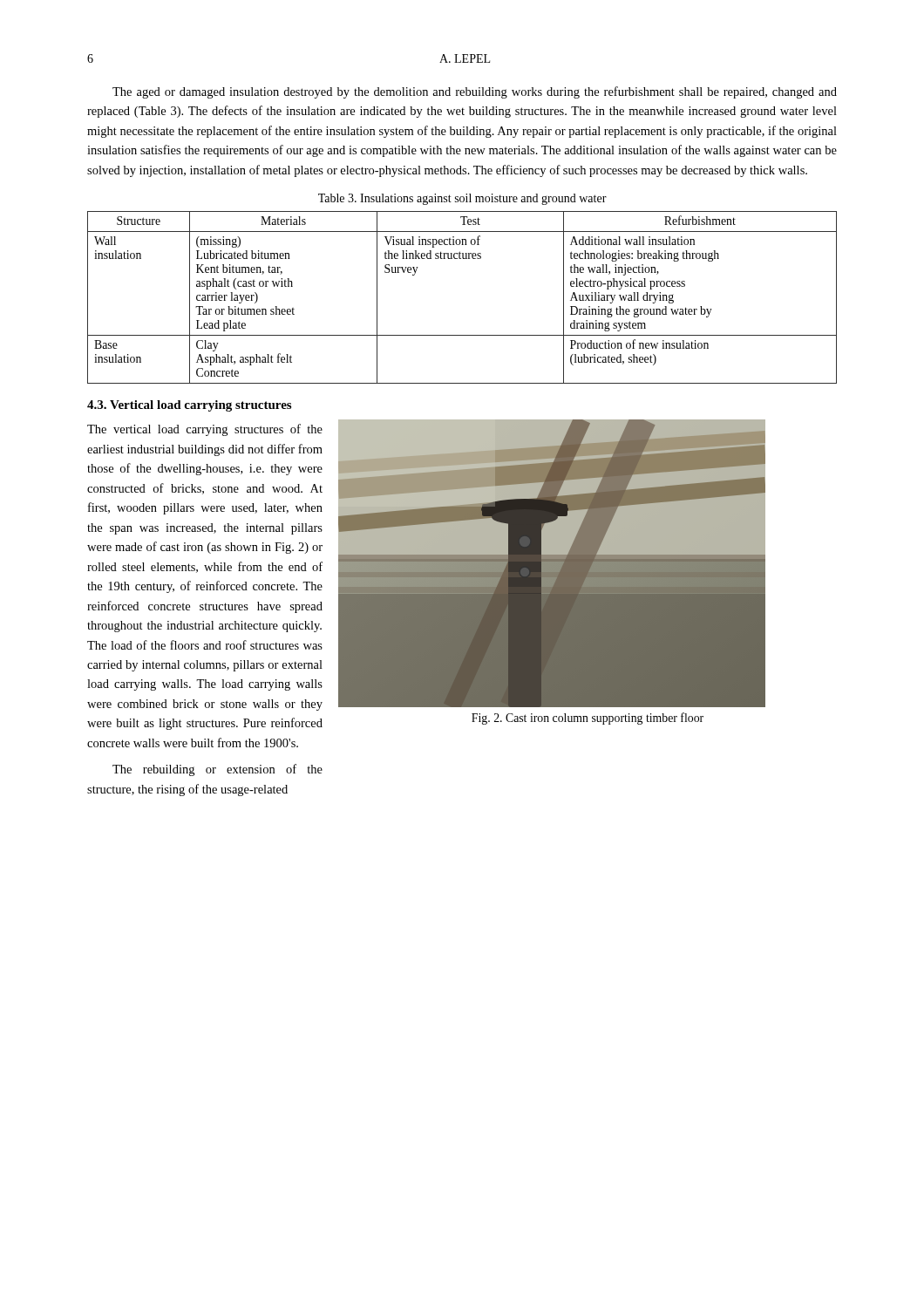The image size is (924, 1308).
Task: Click where it says "4.3. Vertical load carrying structures"
Action: (x=189, y=405)
